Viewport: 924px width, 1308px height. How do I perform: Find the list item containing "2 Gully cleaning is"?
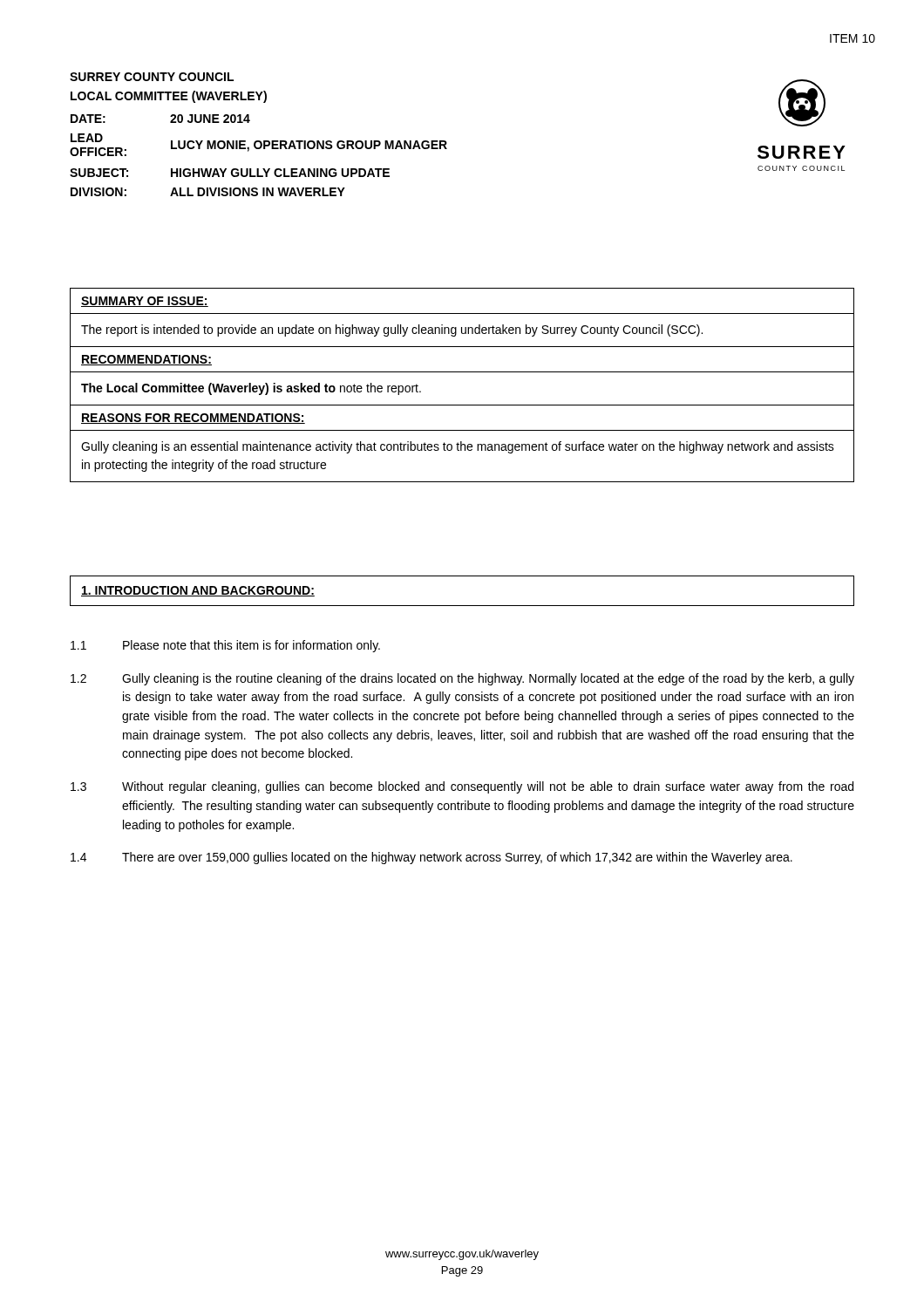tap(462, 717)
